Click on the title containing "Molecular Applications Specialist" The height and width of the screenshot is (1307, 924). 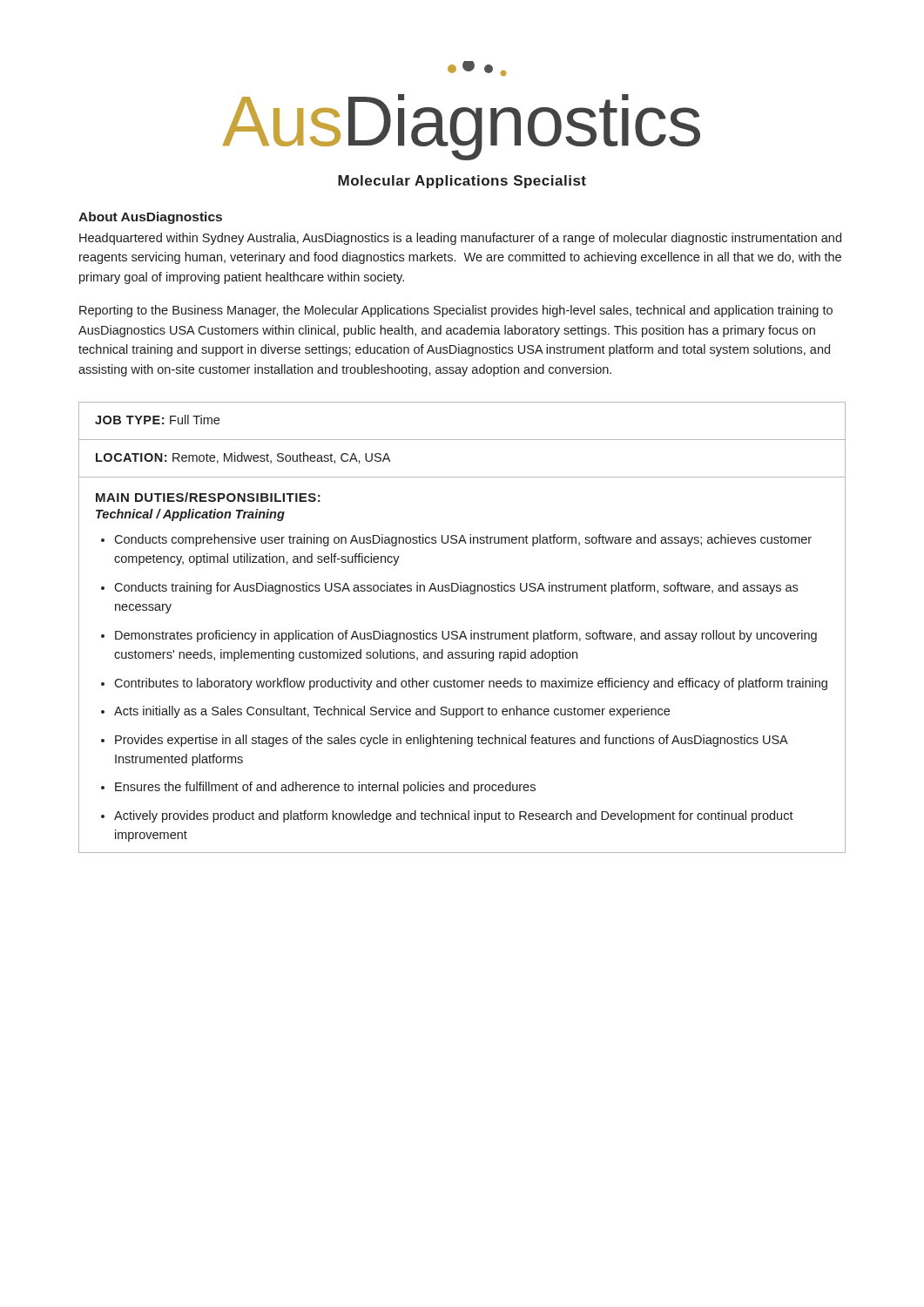pyautogui.click(x=462, y=181)
